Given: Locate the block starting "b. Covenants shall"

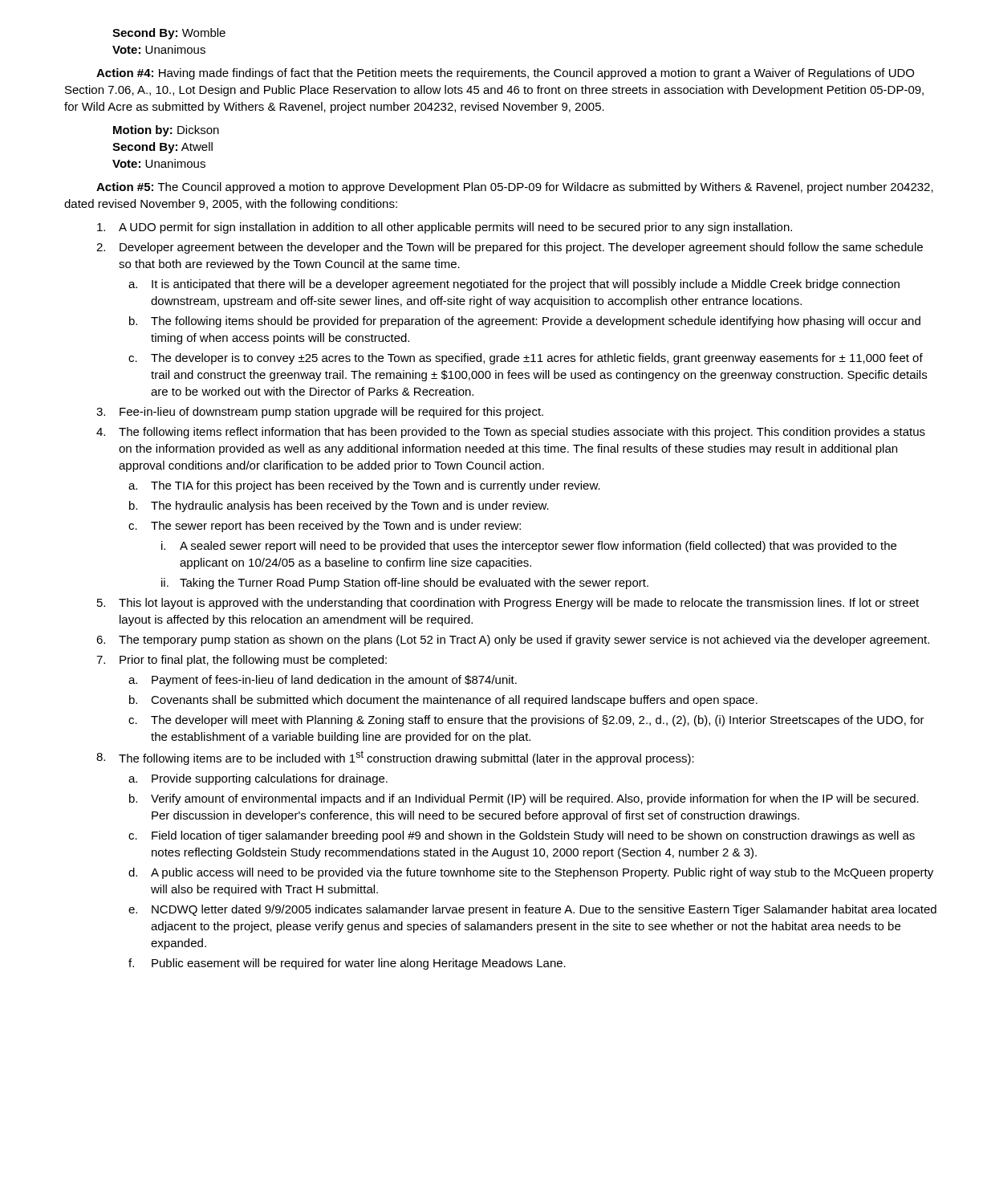Looking at the screenshot, I should click(534, 700).
